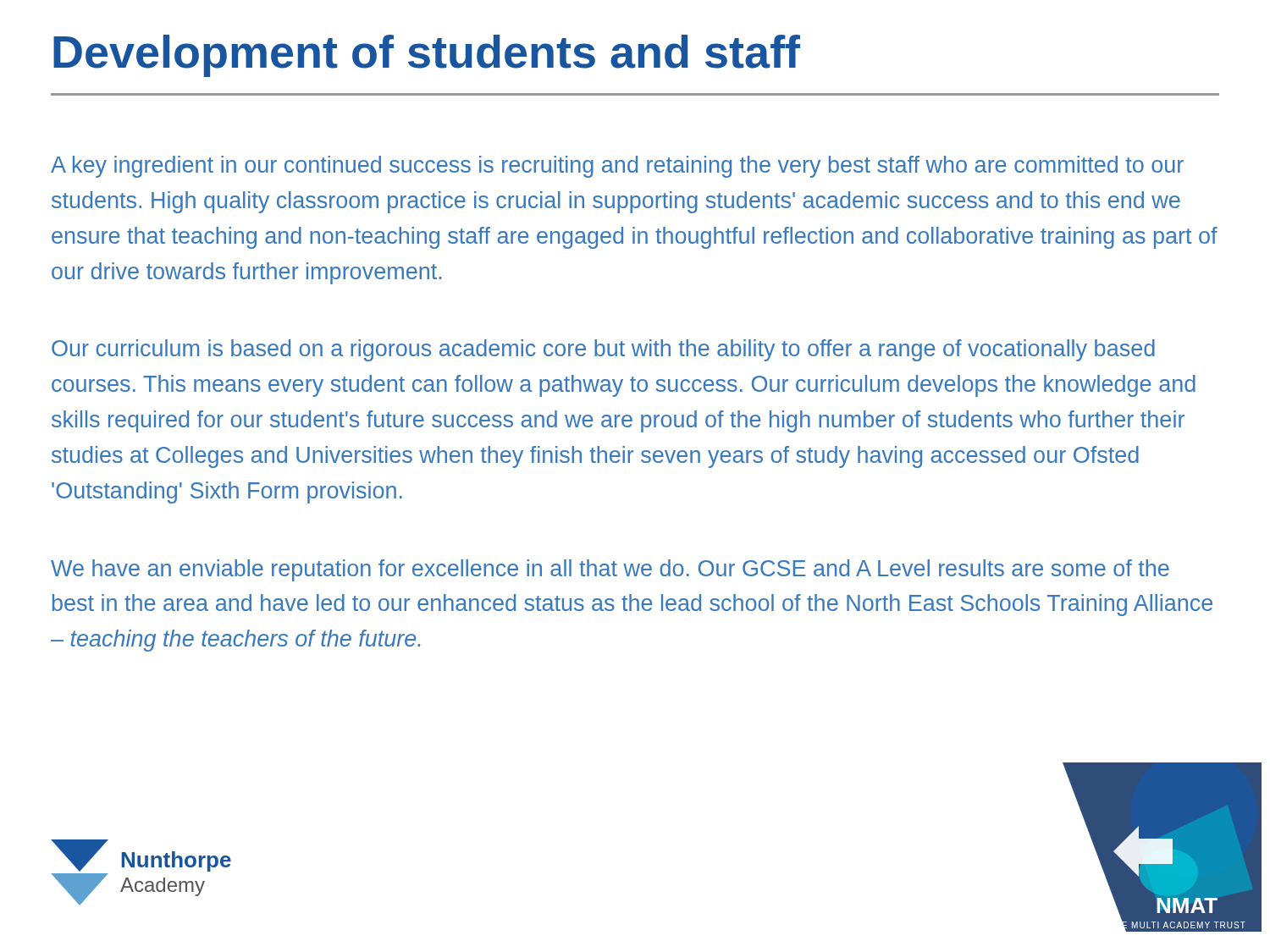Locate the title that reads "Development of students and"

(635, 61)
